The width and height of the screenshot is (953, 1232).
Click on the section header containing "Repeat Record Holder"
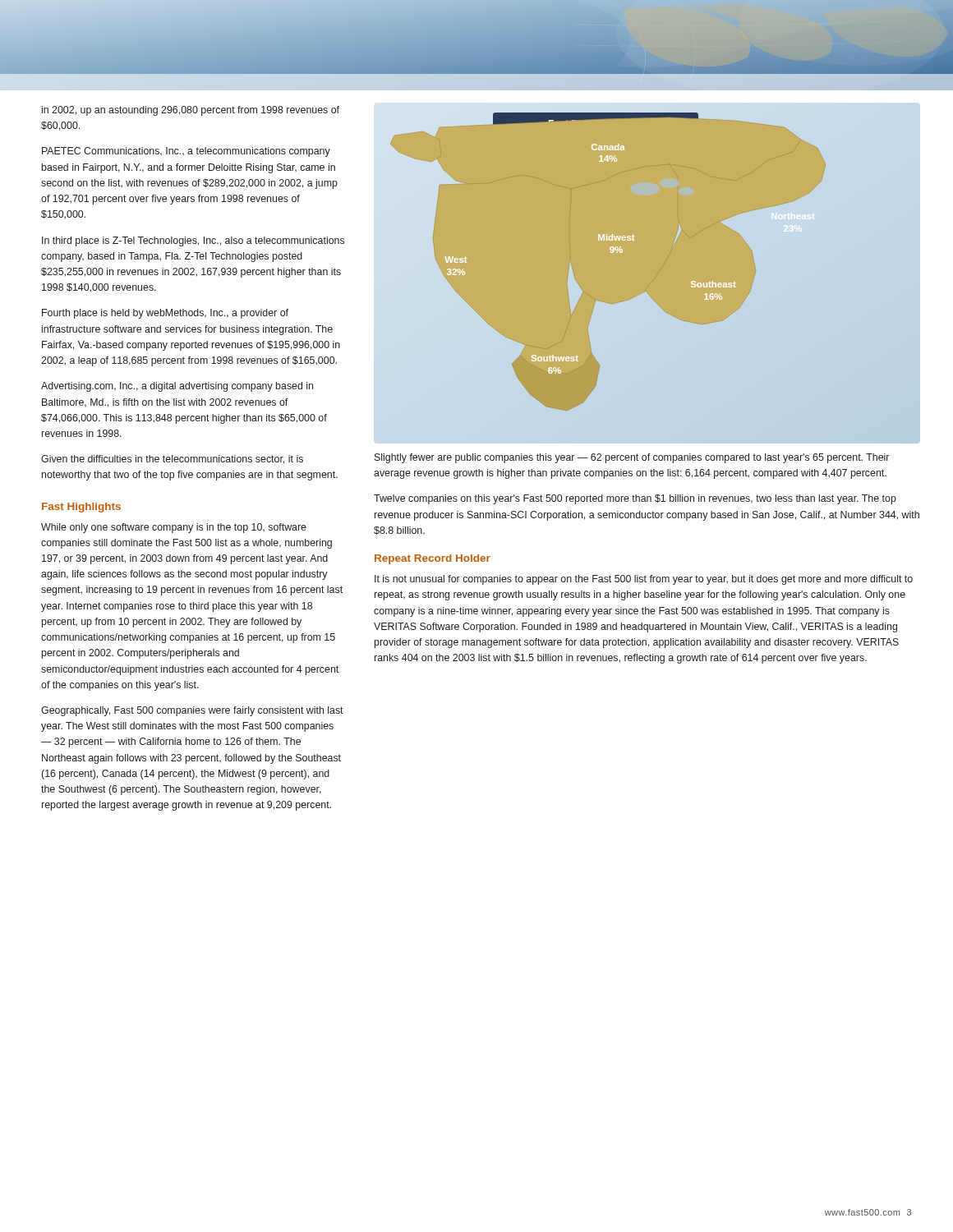pyautogui.click(x=432, y=558)
